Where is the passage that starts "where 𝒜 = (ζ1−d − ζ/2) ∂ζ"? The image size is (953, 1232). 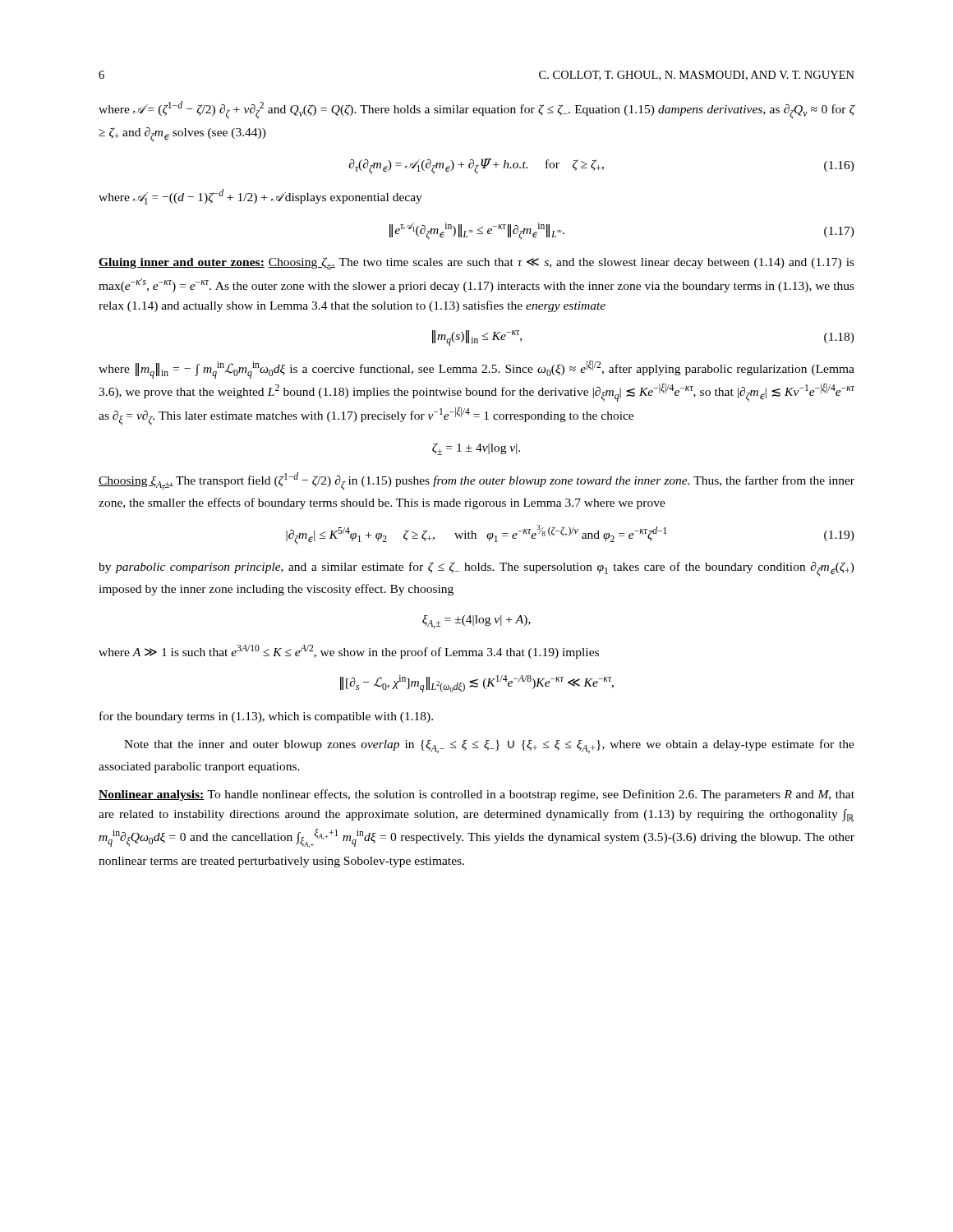point(476,122)
